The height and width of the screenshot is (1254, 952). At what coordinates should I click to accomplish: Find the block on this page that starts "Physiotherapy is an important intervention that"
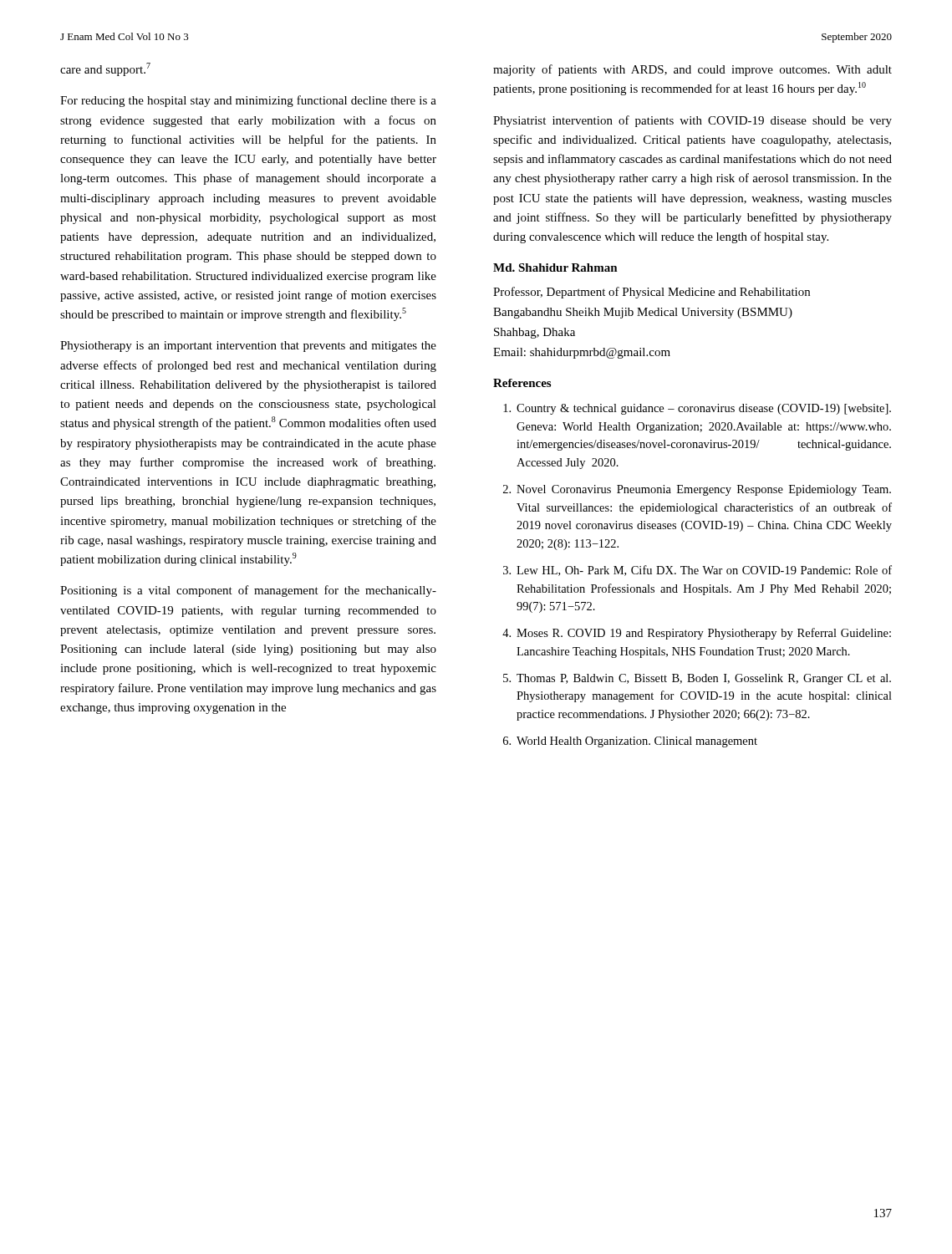coord(248,453)
